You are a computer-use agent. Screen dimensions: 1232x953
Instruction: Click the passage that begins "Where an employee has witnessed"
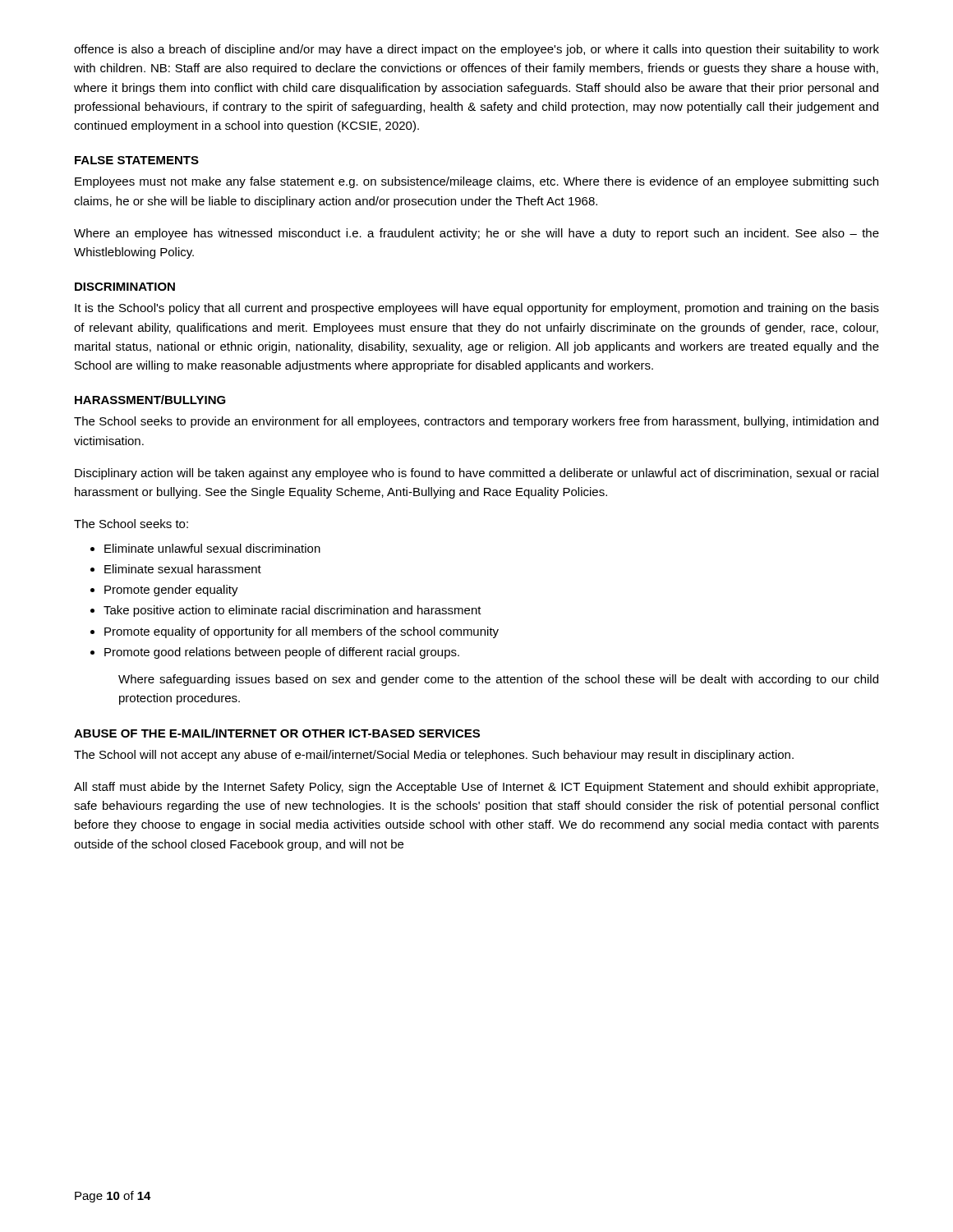pos(476,242)
